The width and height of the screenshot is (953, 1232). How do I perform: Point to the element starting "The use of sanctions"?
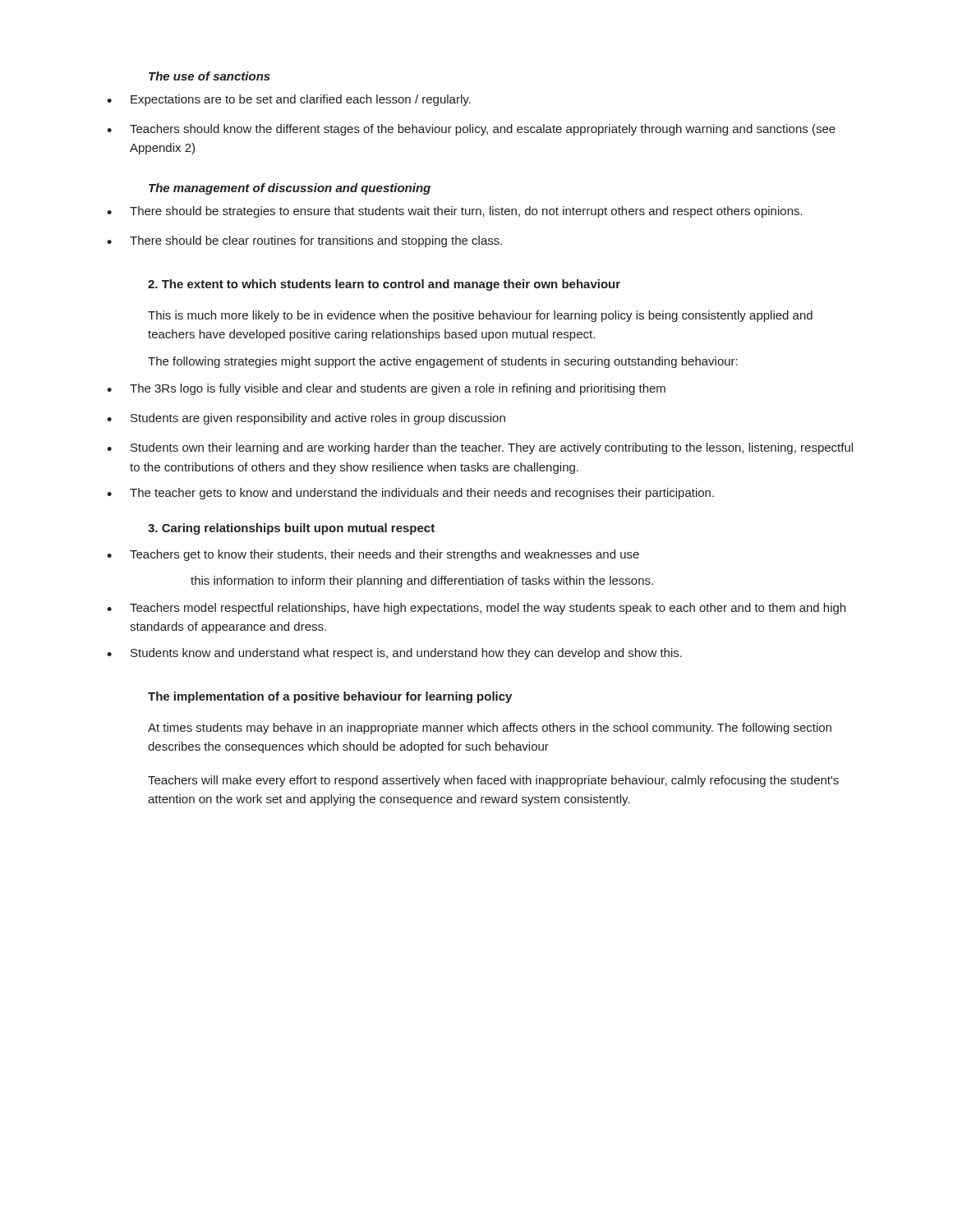[x=209, y=76]
